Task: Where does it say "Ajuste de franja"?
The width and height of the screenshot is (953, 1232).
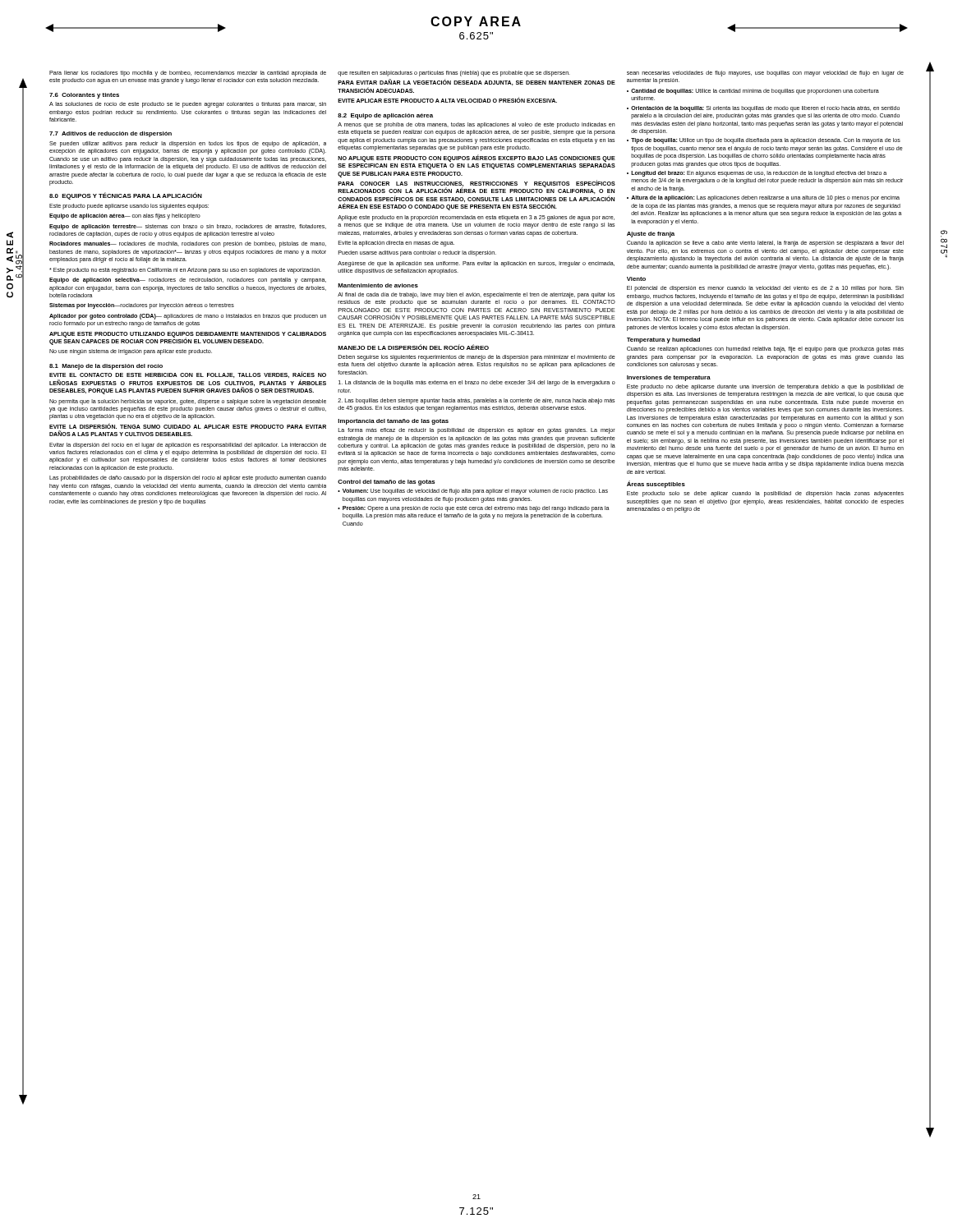Action: click(x=651, y=234)
